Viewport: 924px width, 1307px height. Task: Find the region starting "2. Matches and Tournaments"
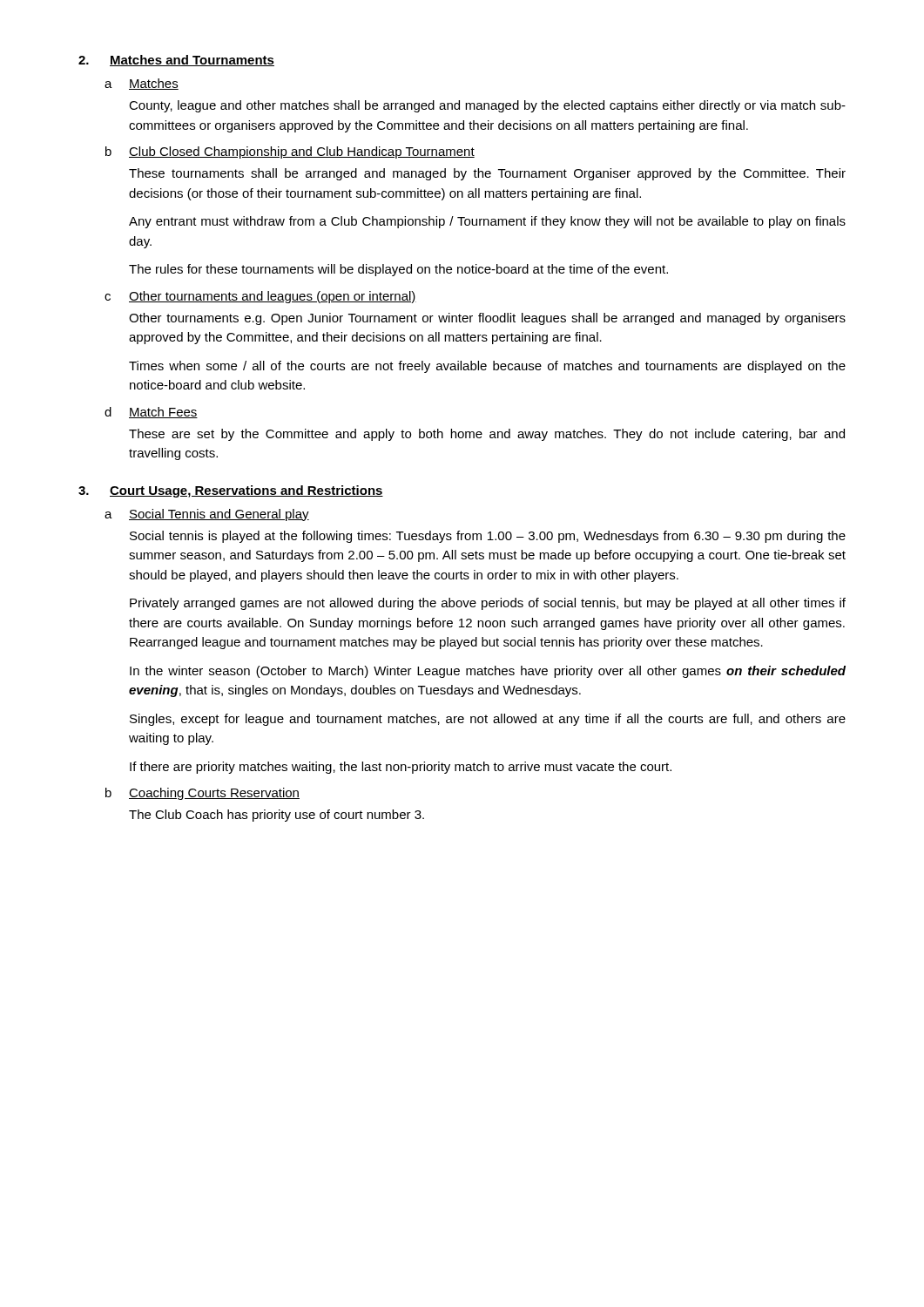coord(176,60)
